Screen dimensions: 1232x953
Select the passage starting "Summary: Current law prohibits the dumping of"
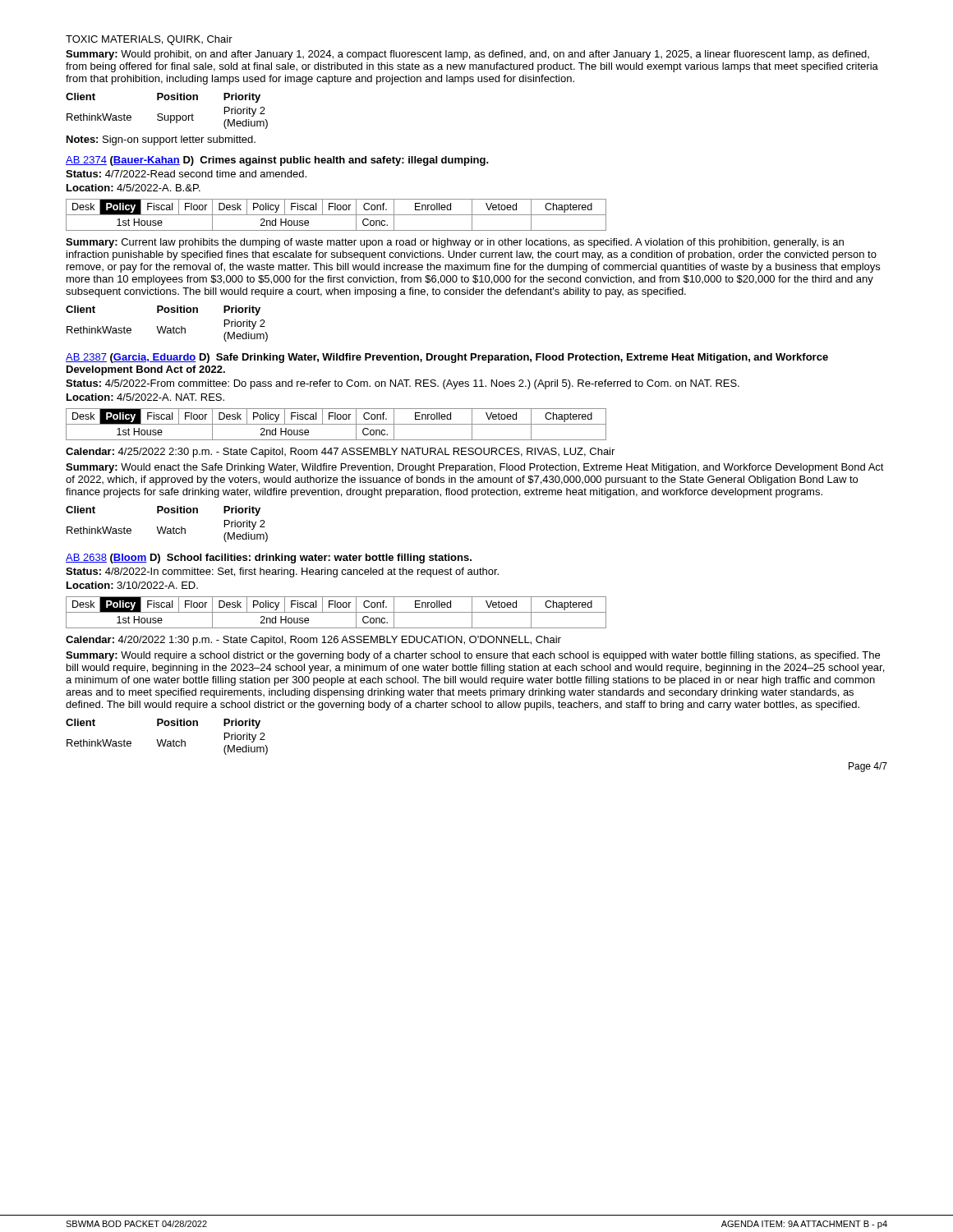(x=473, y=266)
